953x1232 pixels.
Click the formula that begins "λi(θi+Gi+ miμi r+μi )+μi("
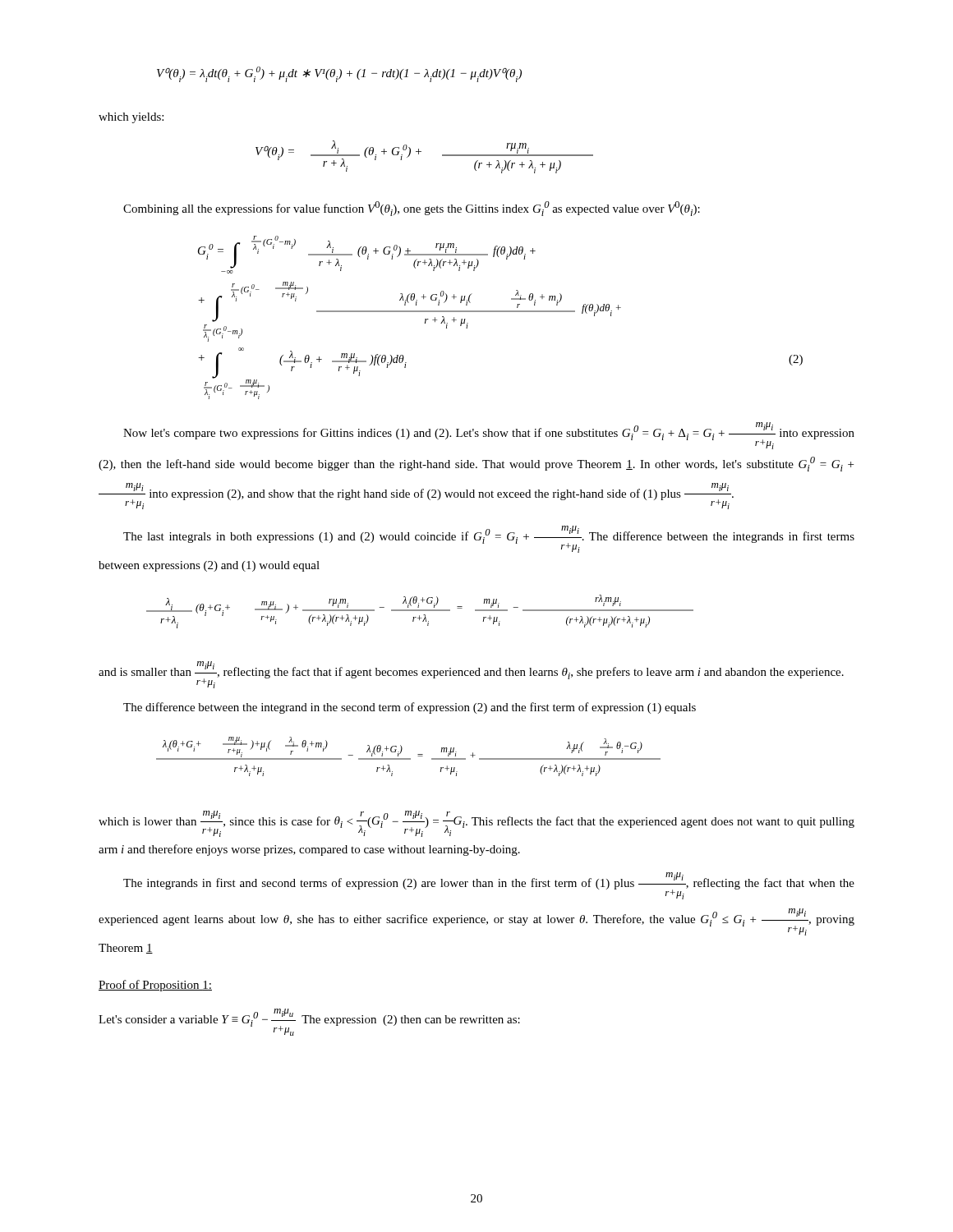point(476,755)
